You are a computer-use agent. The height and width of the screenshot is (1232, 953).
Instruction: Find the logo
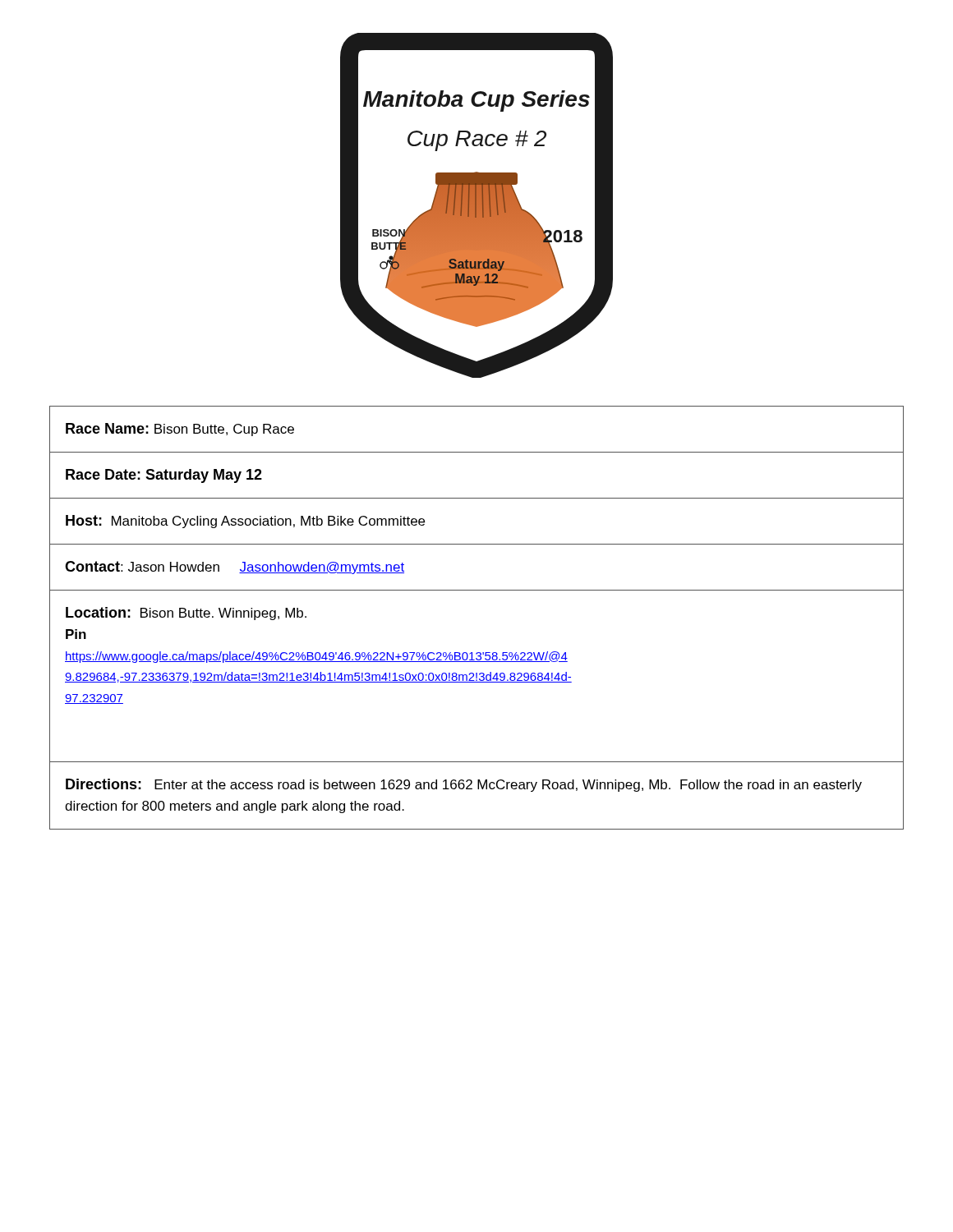(476, 203)
